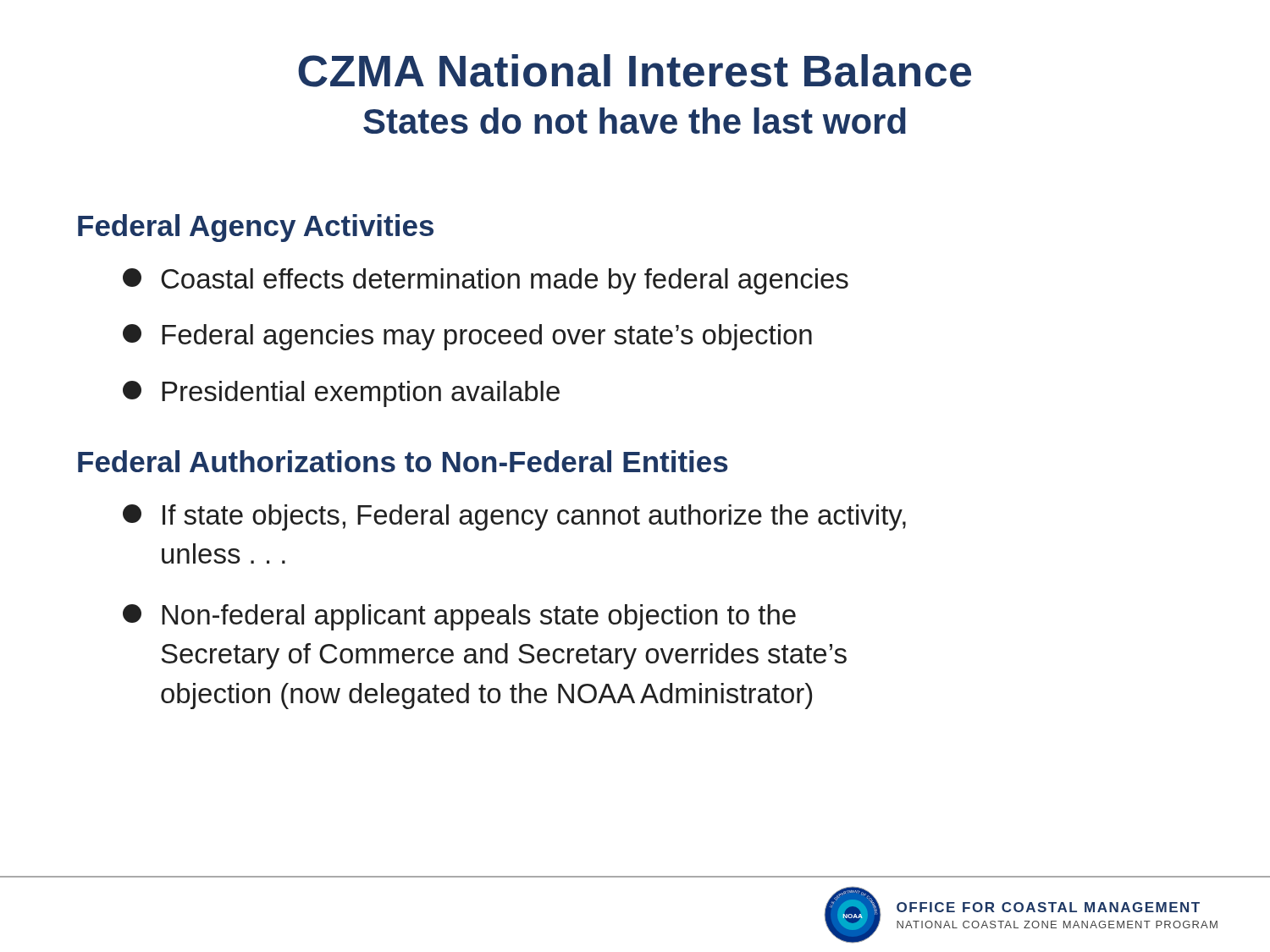Click on the element starting "If state objects,"
The height and width of the screenshot is (952, 1270).
coord(658,535)
